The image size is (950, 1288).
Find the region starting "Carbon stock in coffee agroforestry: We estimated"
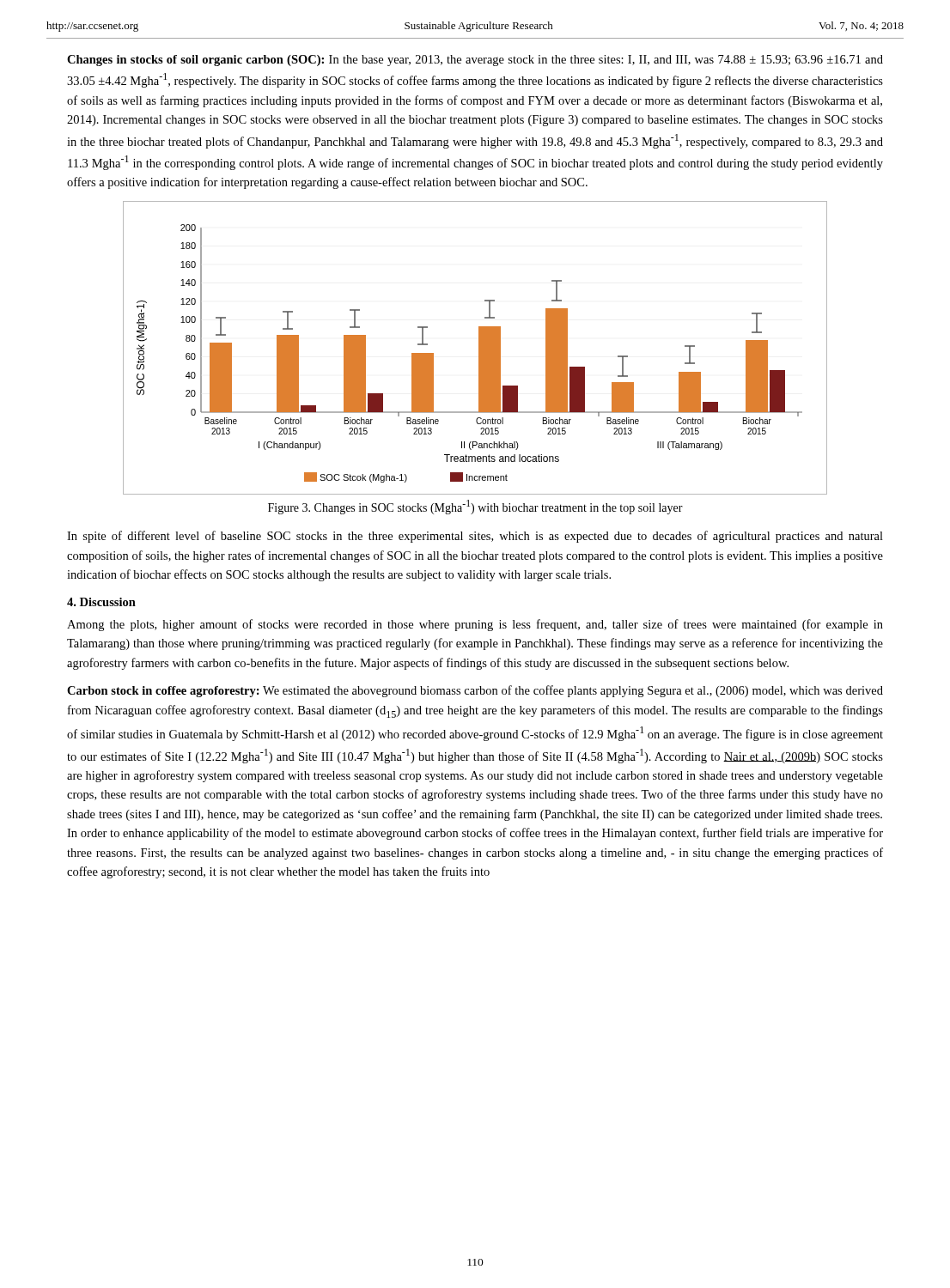pyautogui.click(x=475, y=781)
